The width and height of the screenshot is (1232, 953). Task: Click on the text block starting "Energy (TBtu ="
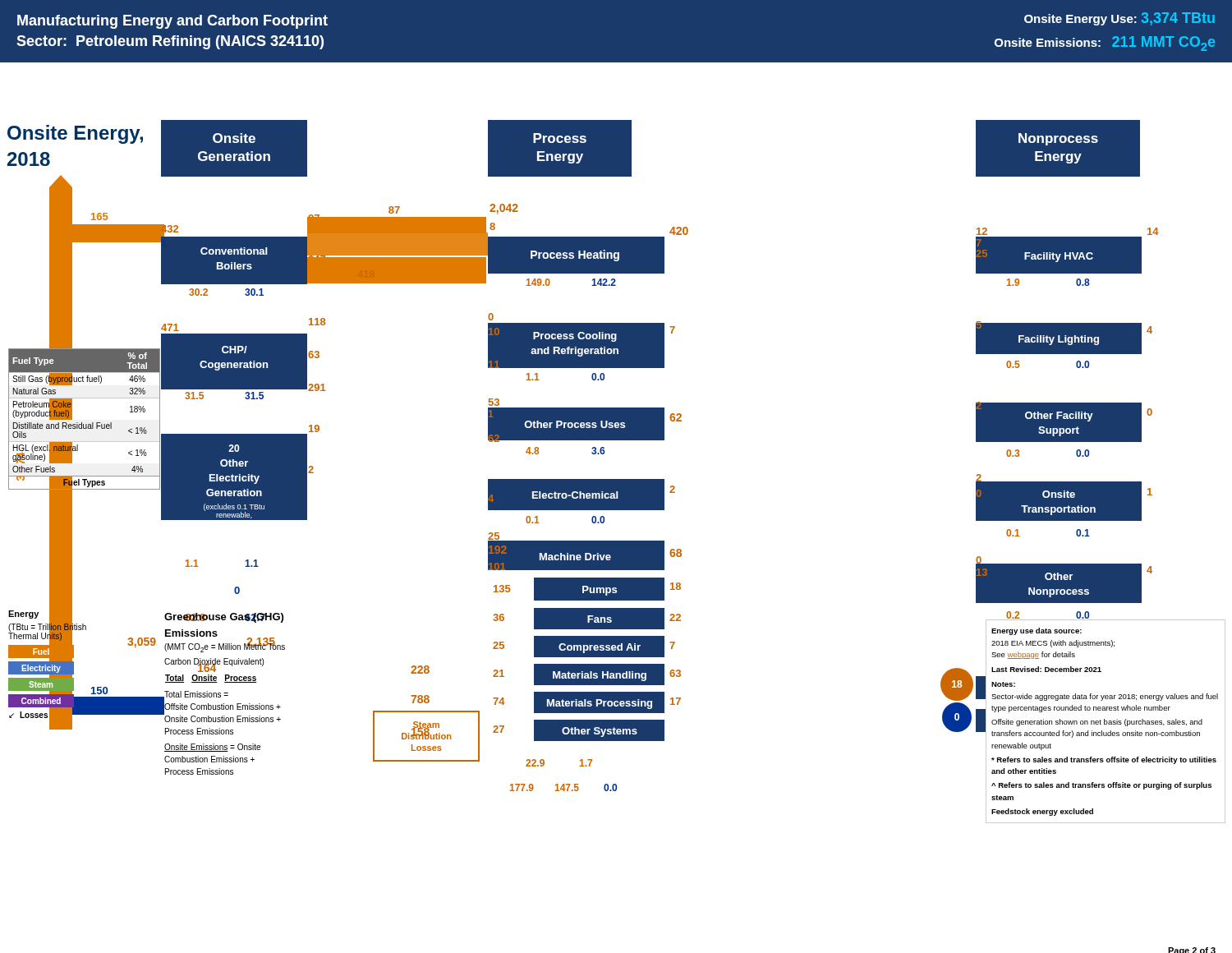pyautogui.click(x=90, y=665)
